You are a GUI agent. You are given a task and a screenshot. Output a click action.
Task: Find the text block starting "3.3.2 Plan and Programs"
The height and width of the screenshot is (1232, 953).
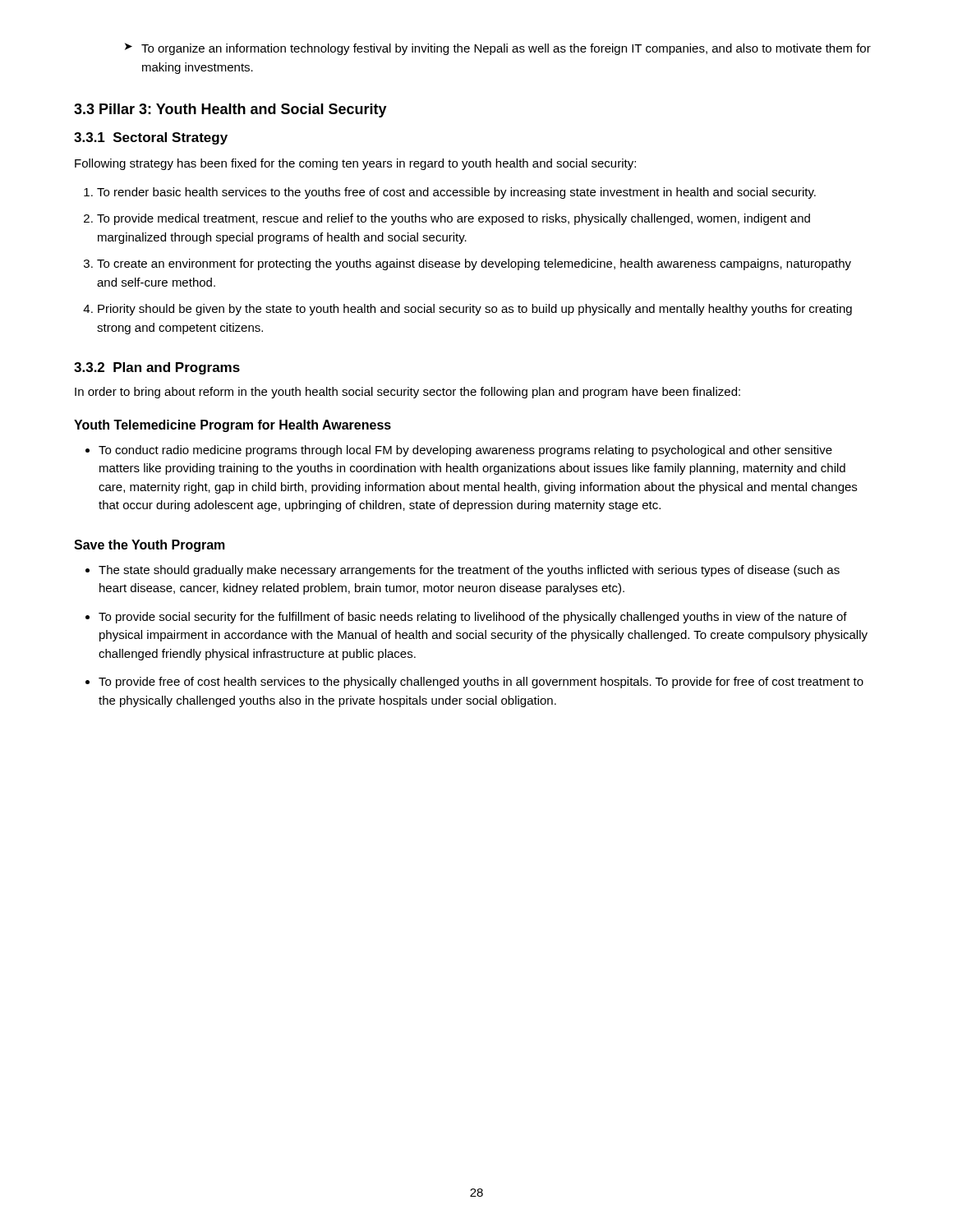(157, 368)
